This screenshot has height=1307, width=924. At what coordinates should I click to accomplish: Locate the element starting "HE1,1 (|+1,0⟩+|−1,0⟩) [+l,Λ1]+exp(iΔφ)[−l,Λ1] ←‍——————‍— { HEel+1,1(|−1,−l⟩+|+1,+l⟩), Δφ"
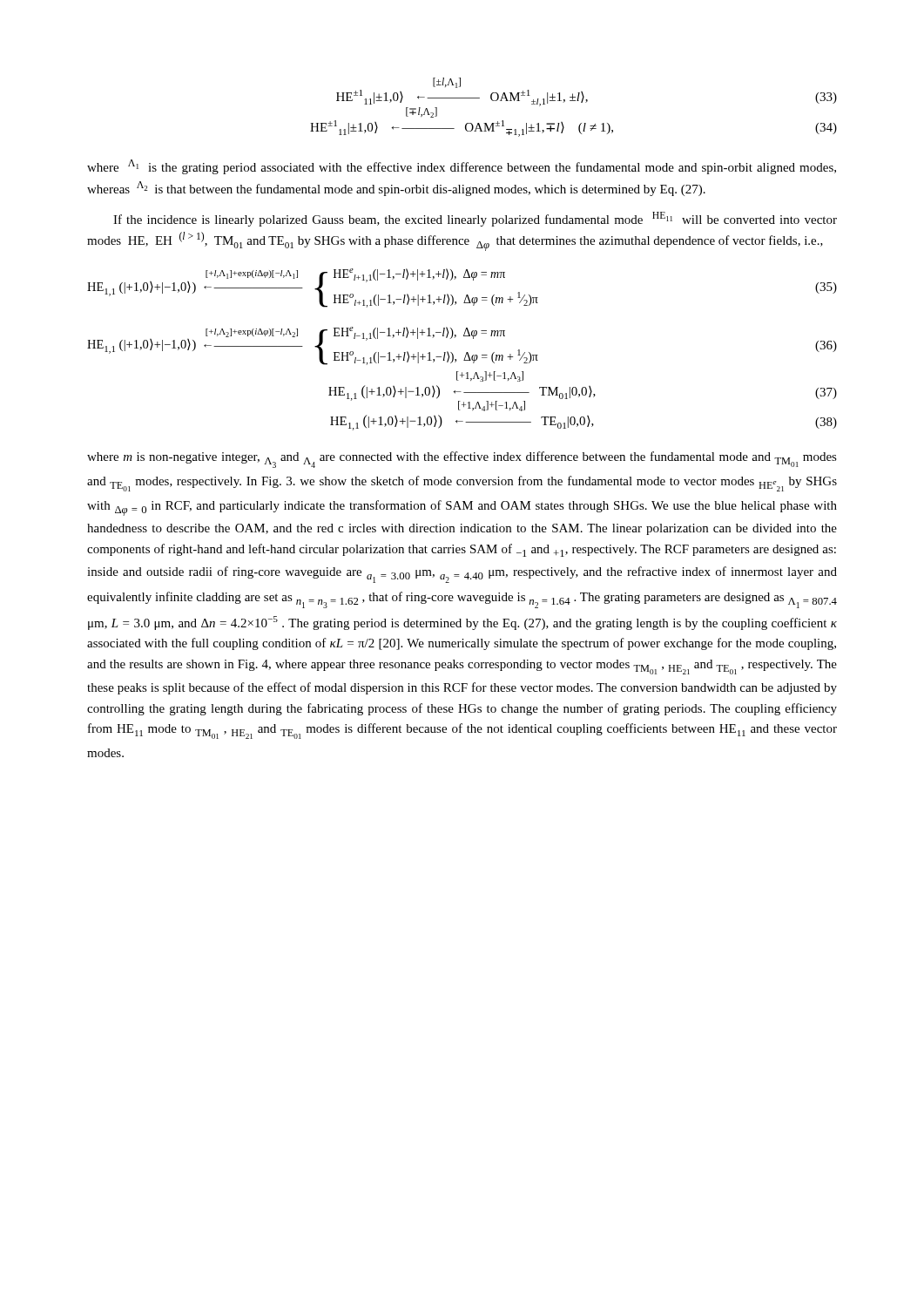462,287
